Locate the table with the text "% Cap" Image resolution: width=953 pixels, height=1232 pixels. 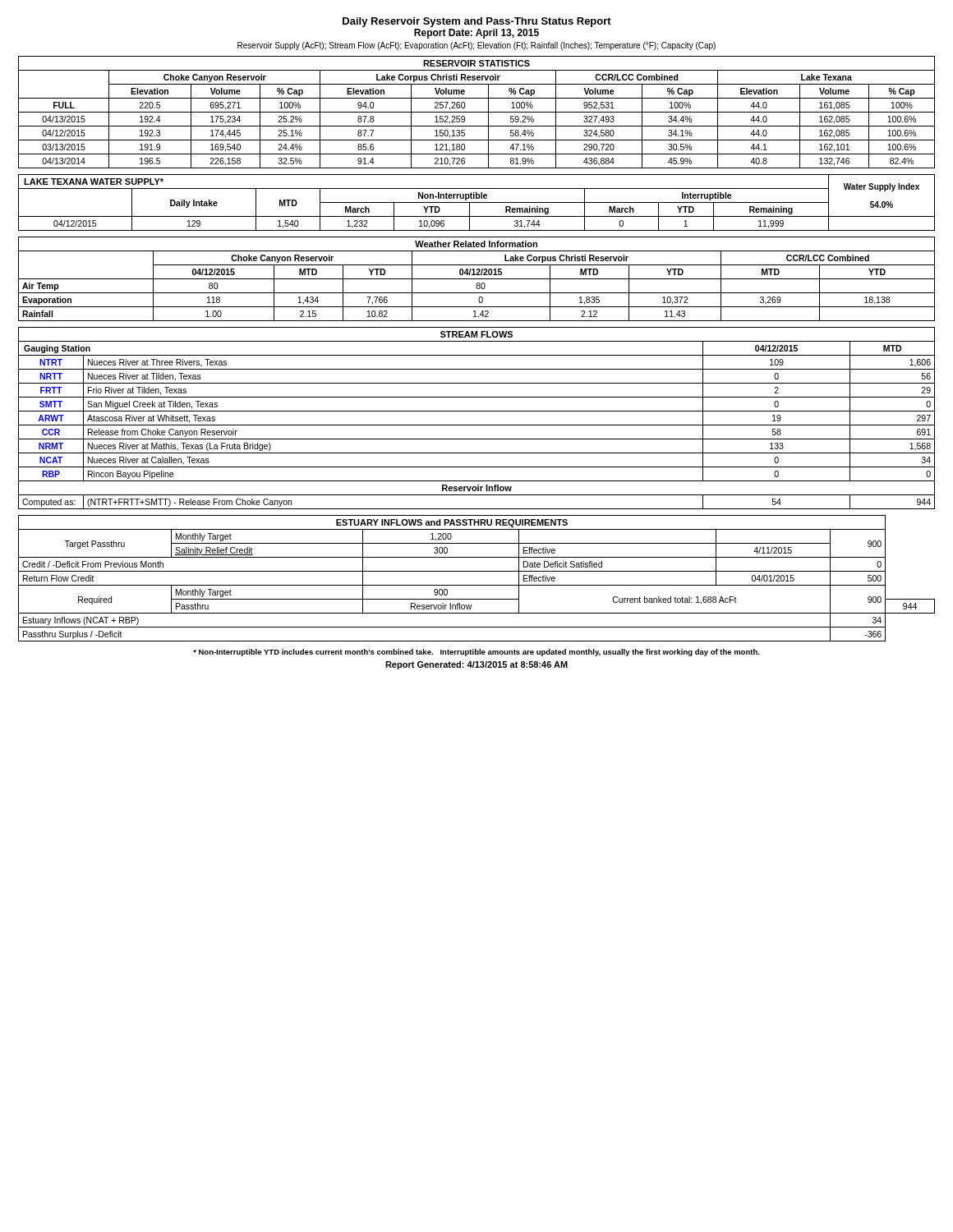(x=476, y=112)
